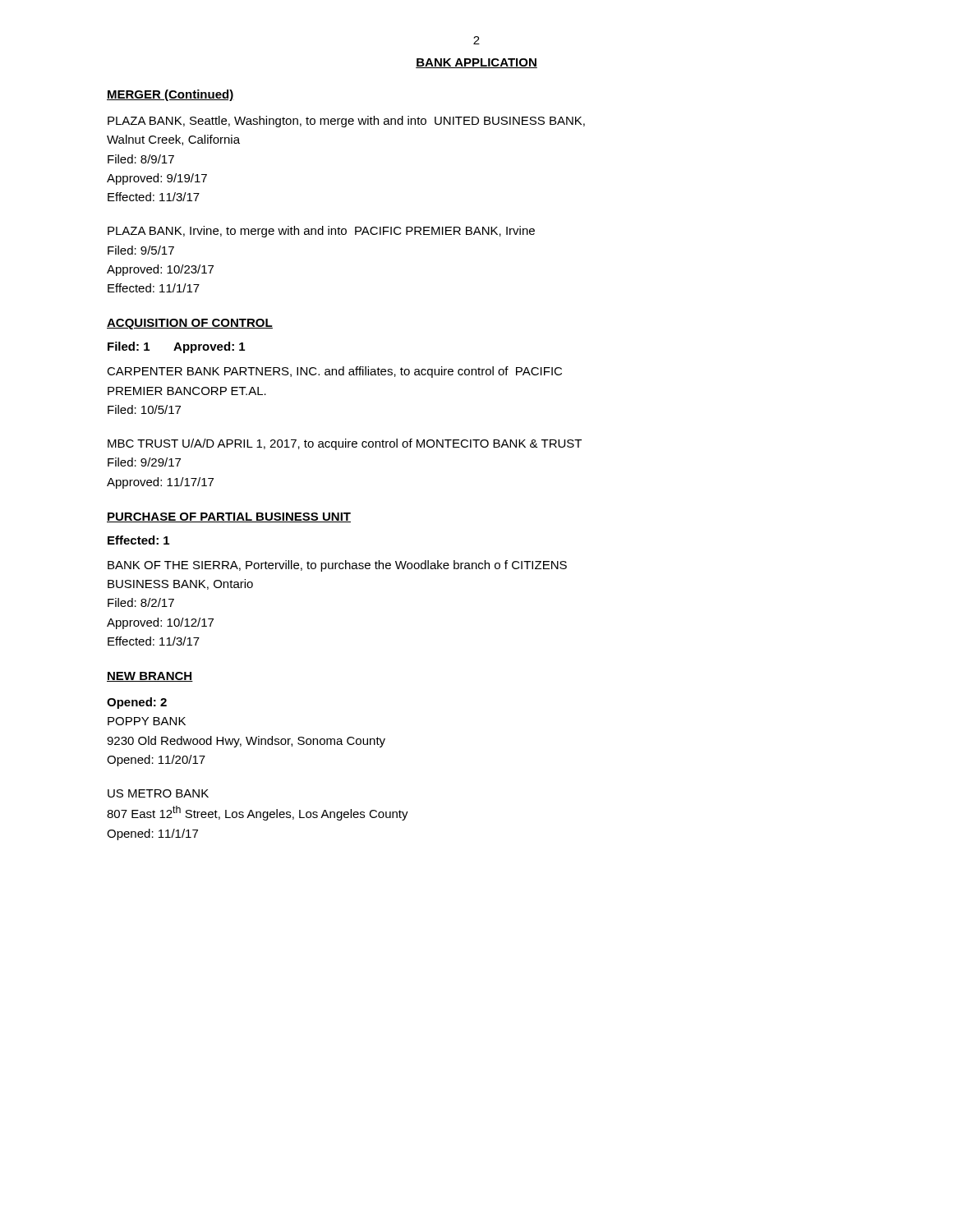Select the text starting "ACQUISITION OF CONTROL"

tap(190, 323)
